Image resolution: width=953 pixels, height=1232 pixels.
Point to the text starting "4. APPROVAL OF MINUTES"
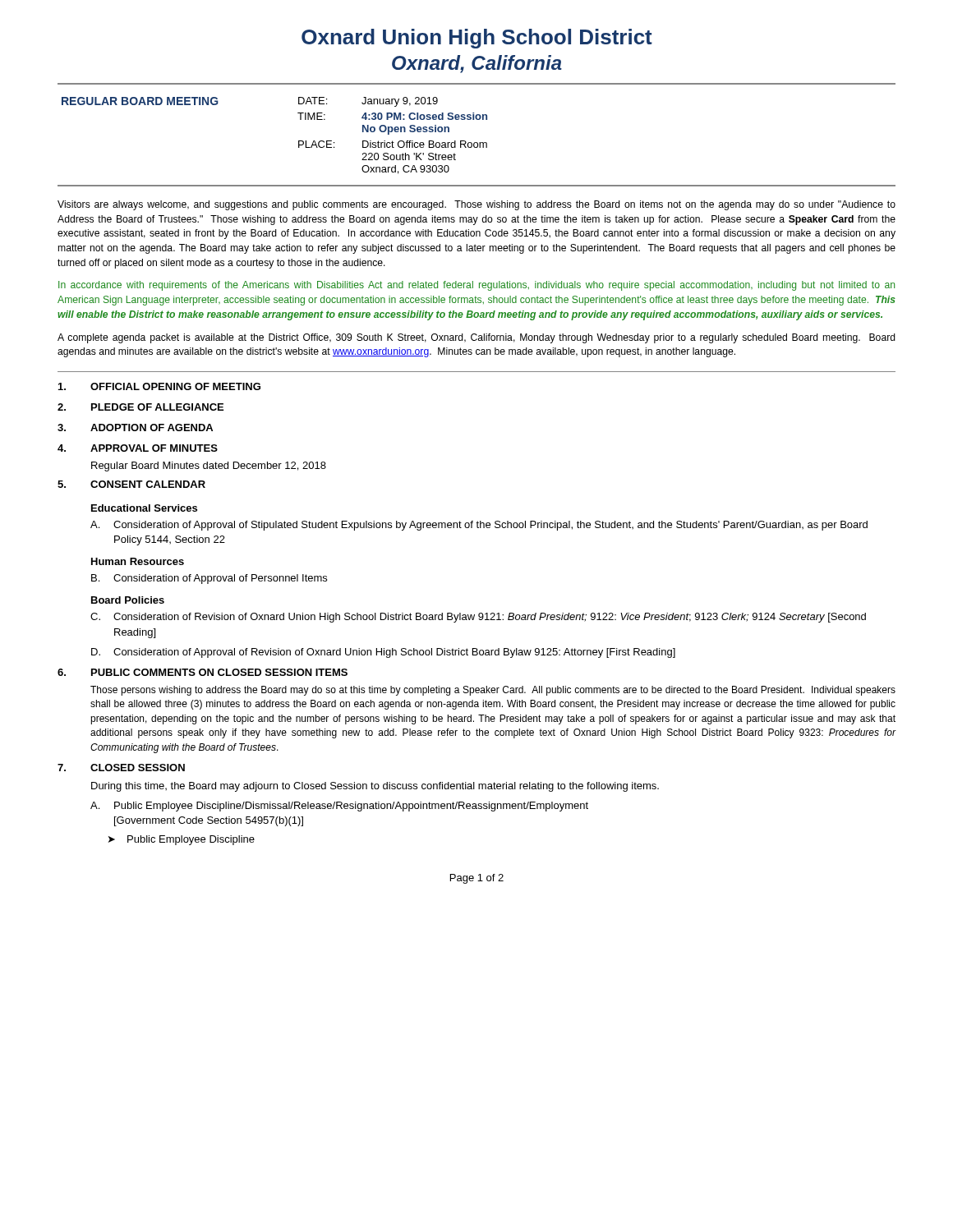point(138,448)
